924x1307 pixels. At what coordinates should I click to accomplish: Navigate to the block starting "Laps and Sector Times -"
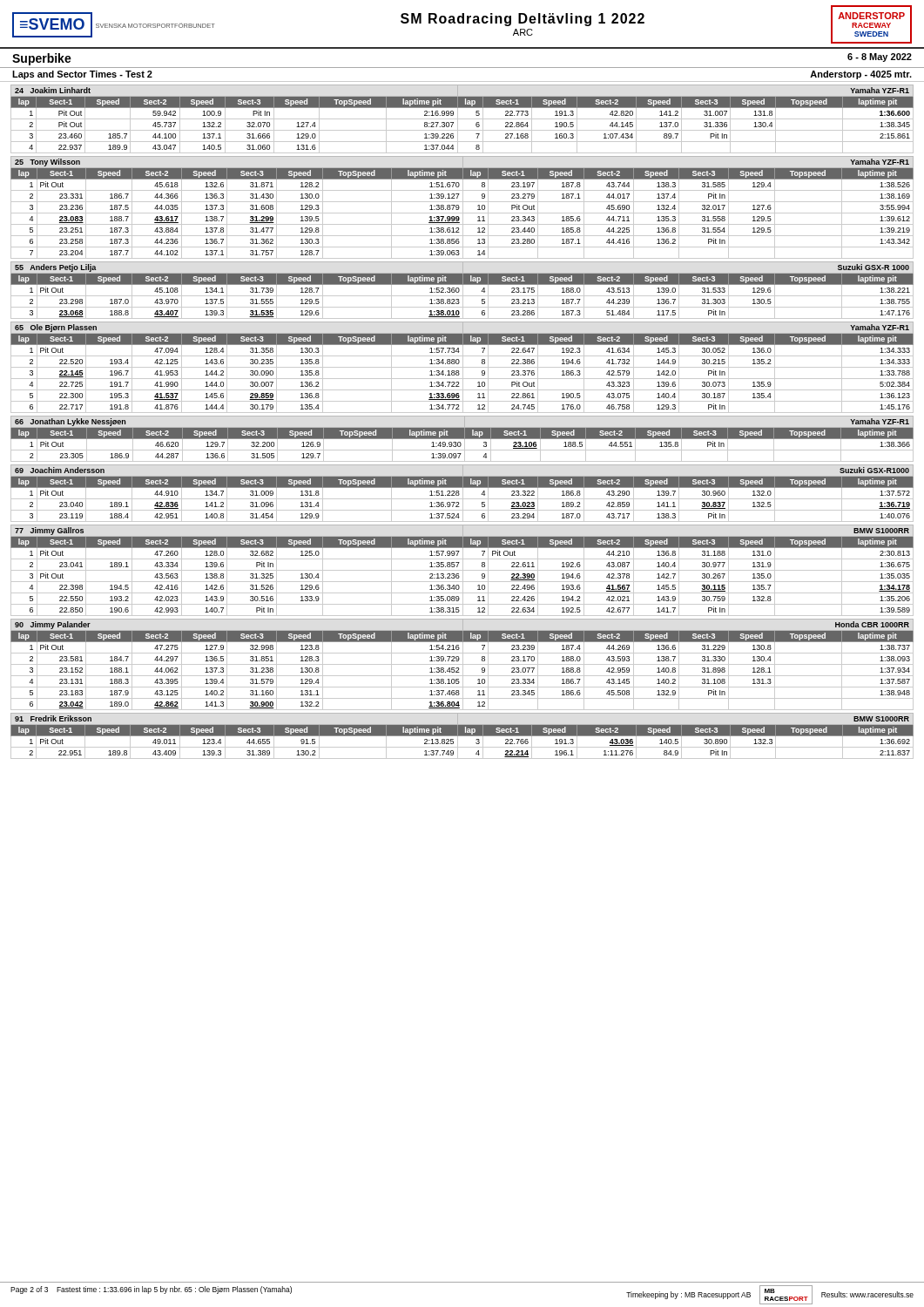pyautogui.click(x=462, y=74)
